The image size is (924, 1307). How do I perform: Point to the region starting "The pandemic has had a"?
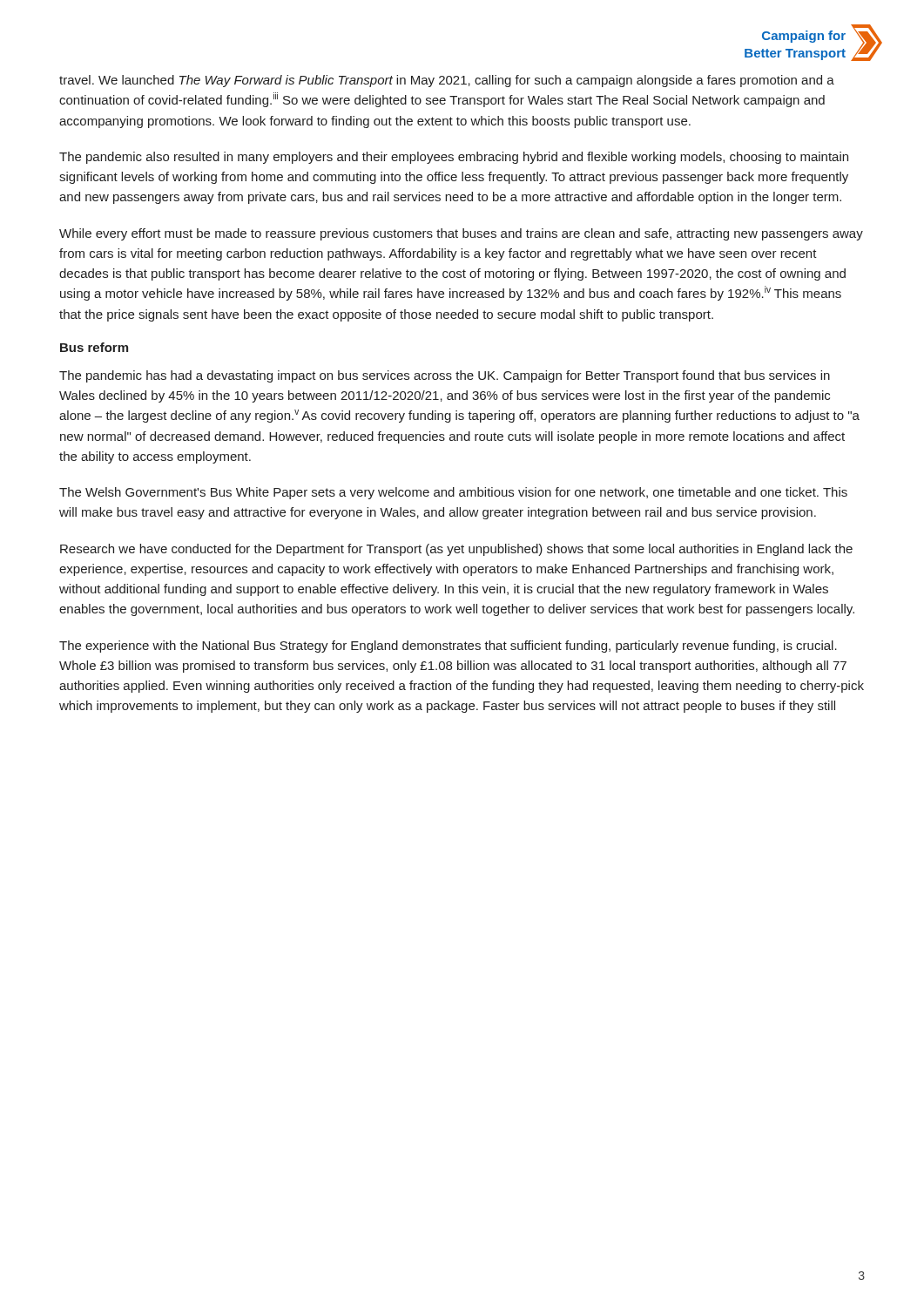point(459,415)
